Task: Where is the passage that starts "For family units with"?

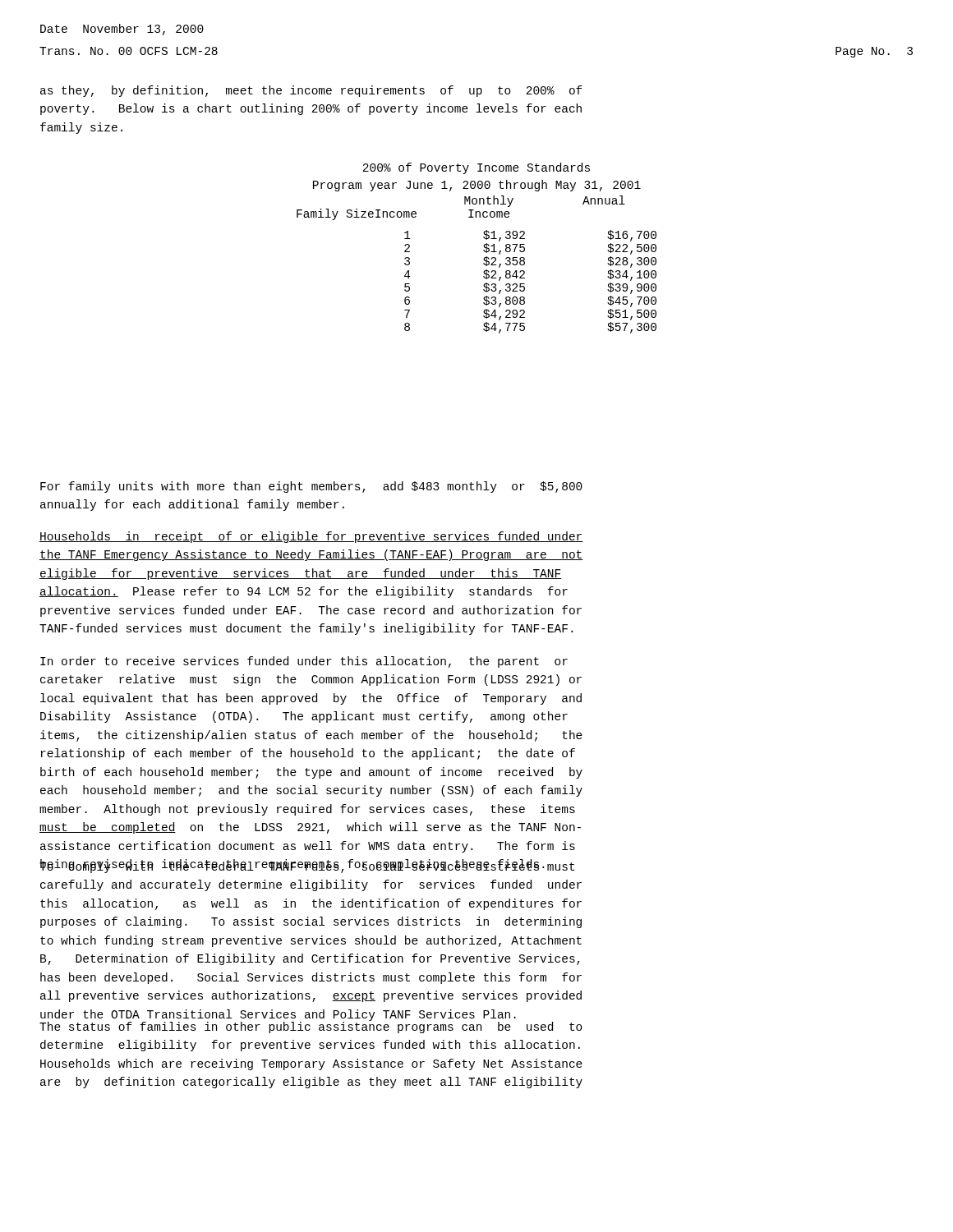Action: (x=311, y=496)
